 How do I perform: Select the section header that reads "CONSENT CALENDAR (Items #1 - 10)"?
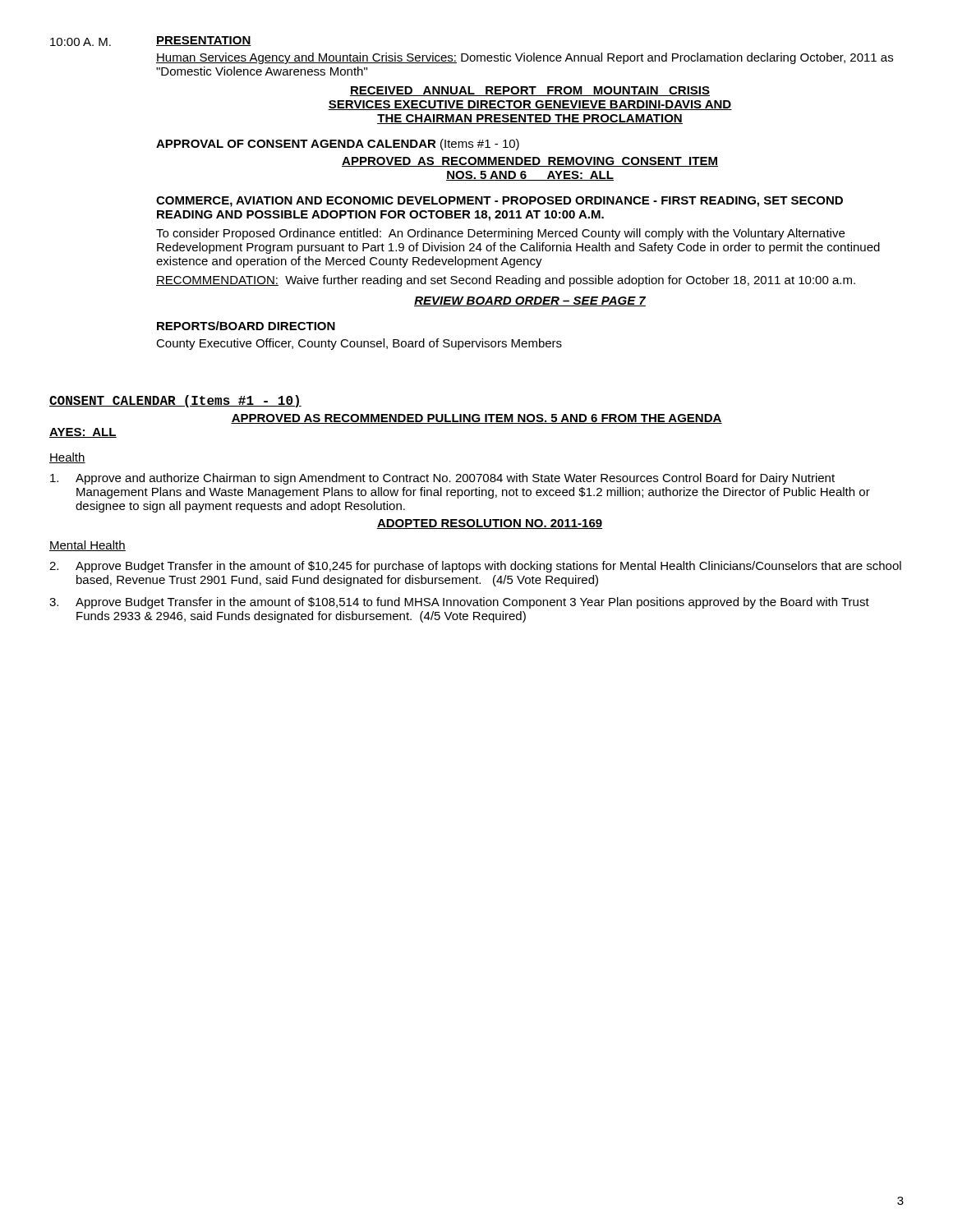pyautogui.click(x=175, y=402)
